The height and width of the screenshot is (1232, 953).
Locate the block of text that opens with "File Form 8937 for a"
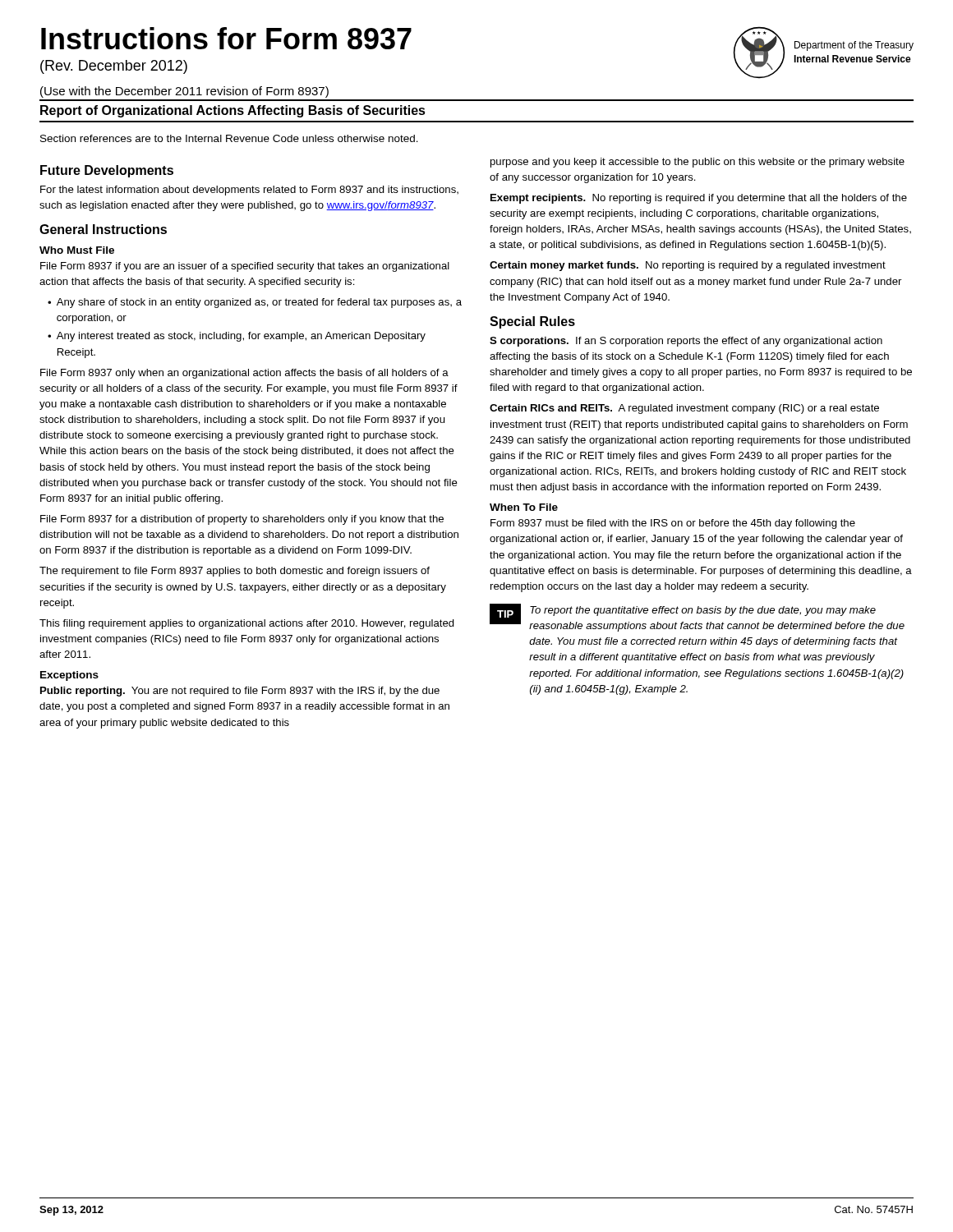click(249, 534)
